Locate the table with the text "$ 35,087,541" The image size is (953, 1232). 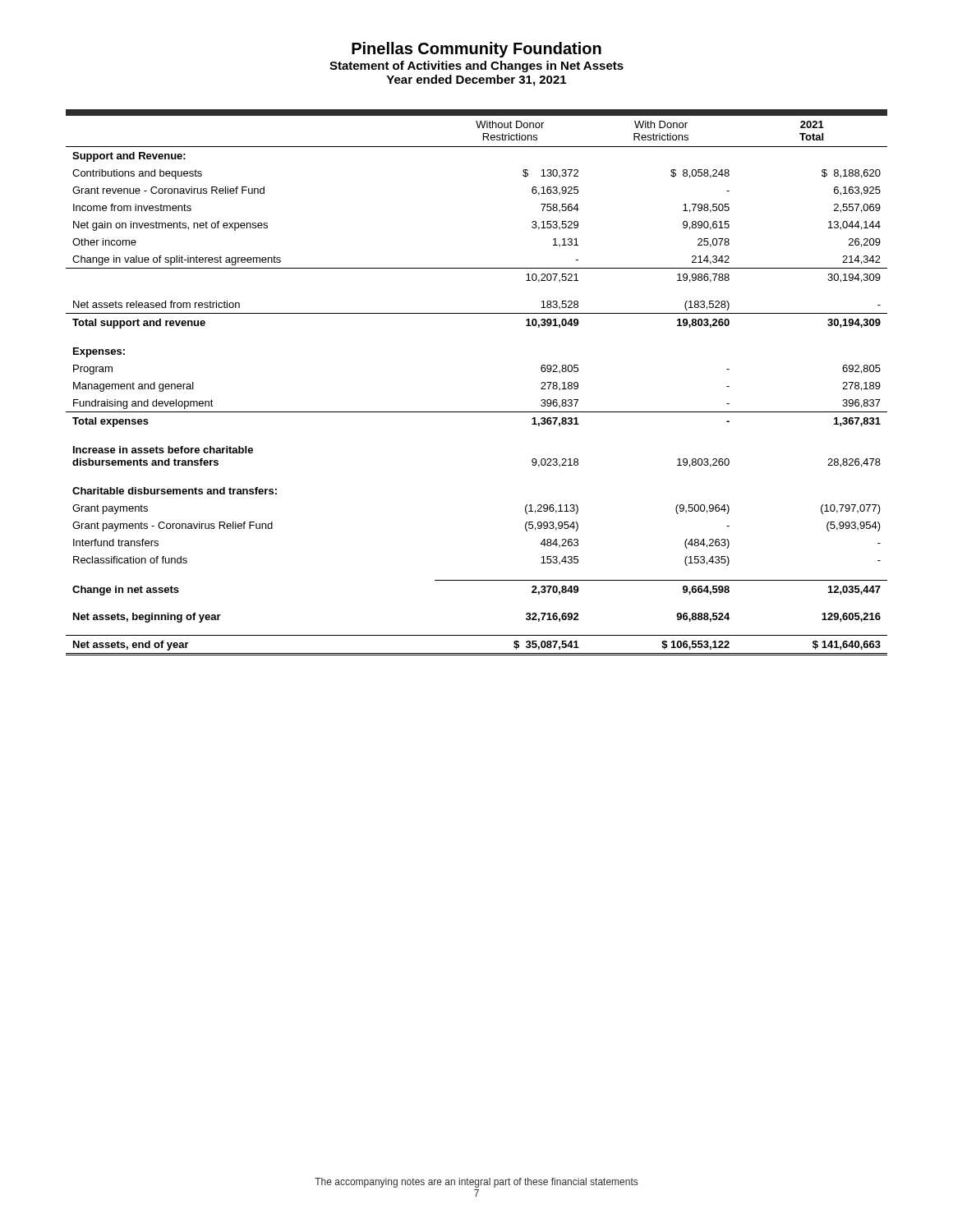coord(476,386)
